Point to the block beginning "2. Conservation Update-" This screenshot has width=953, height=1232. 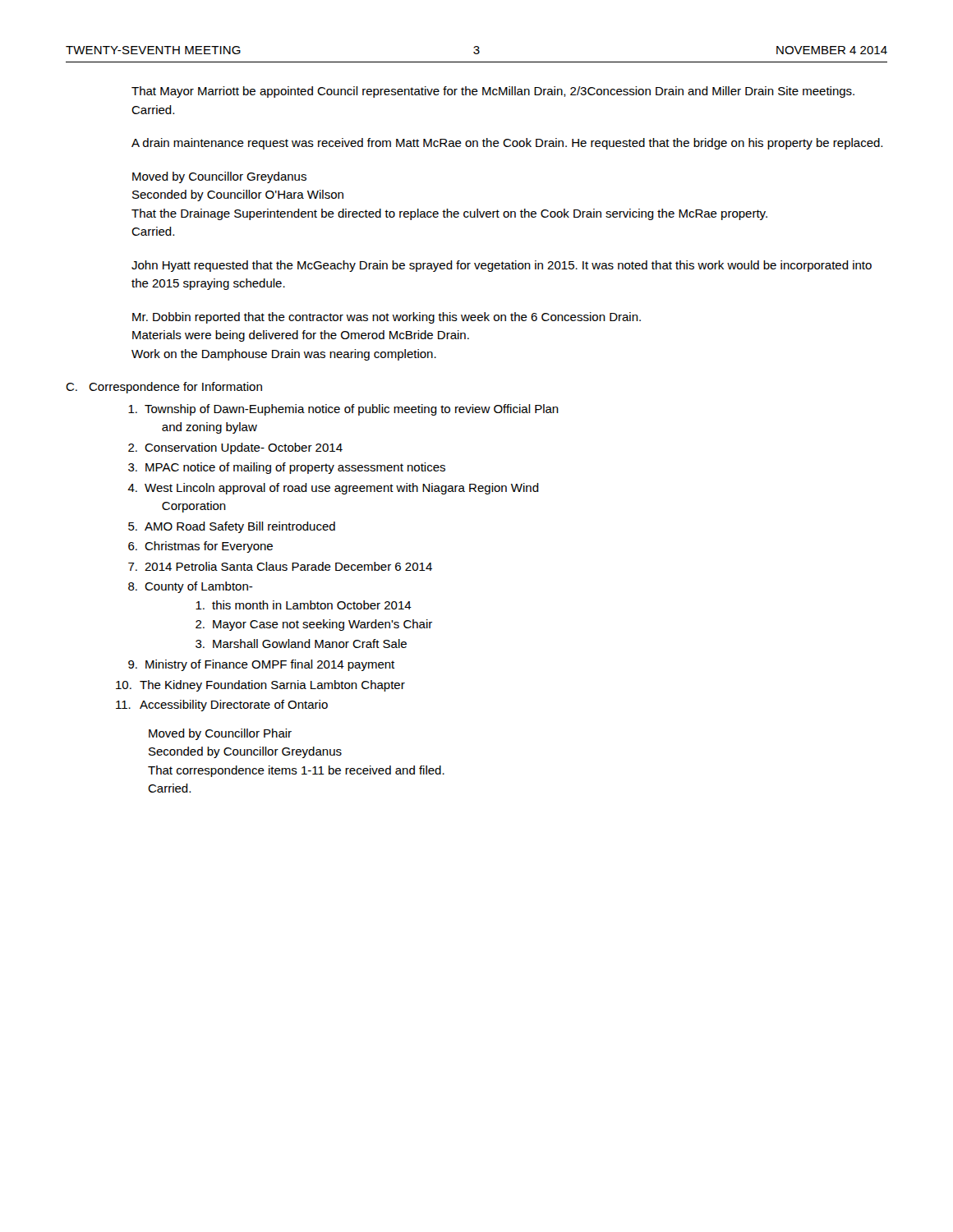[229, 447]
